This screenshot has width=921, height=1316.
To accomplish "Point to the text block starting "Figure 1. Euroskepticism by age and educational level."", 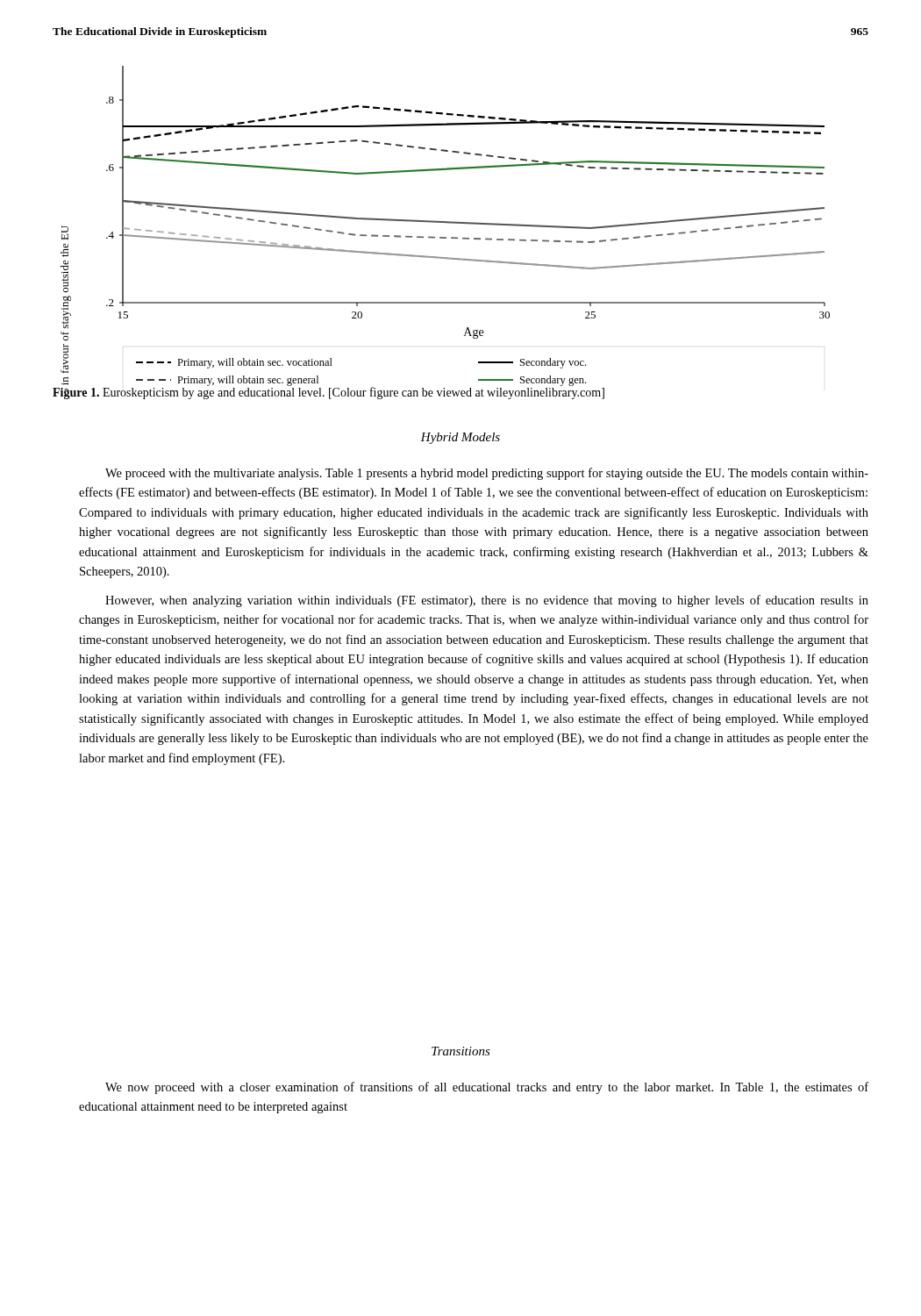I will pos(329,393).
